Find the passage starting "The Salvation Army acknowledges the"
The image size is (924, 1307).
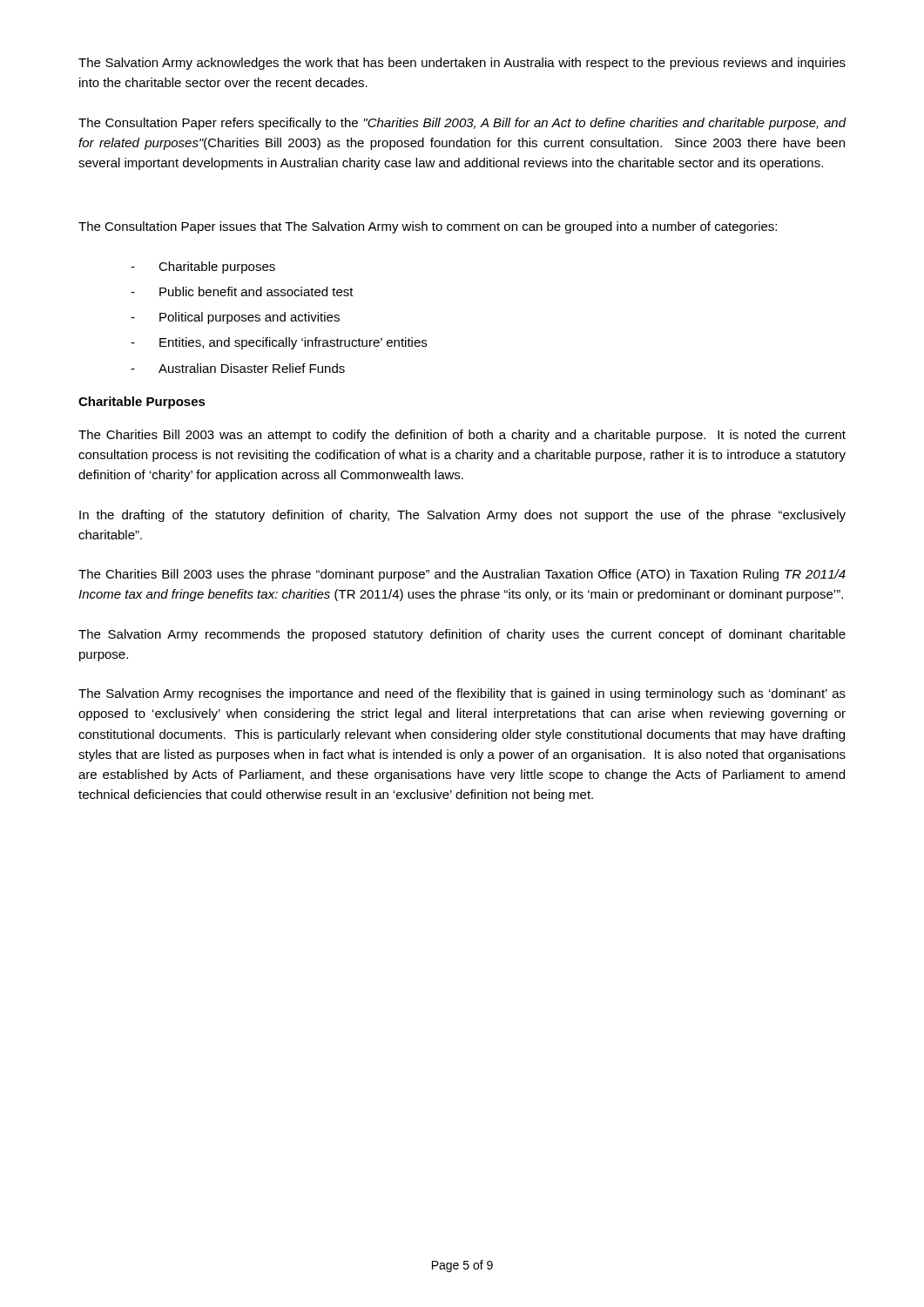point(462,72)
